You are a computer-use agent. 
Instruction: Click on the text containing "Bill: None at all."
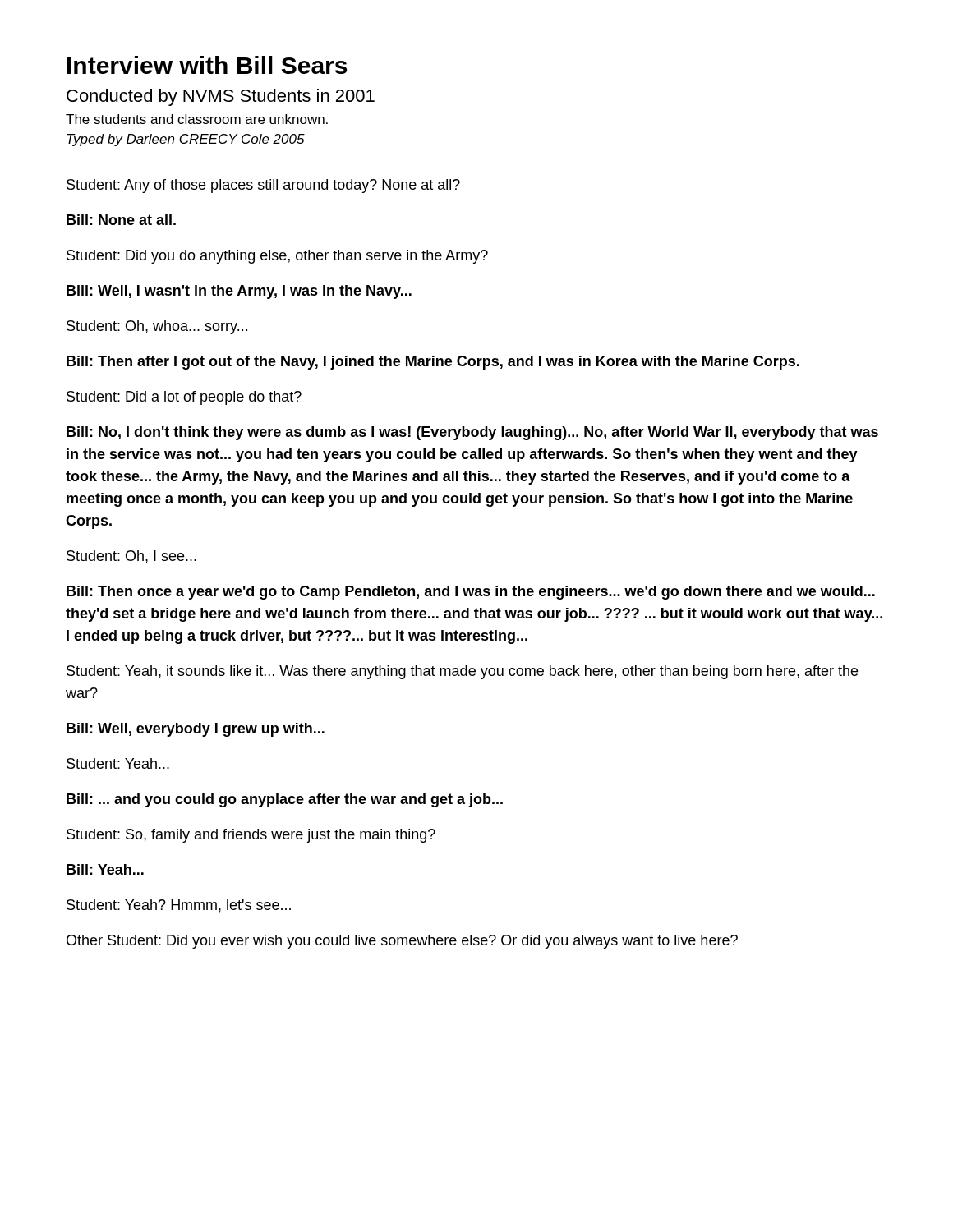click(x=121, y=220)
